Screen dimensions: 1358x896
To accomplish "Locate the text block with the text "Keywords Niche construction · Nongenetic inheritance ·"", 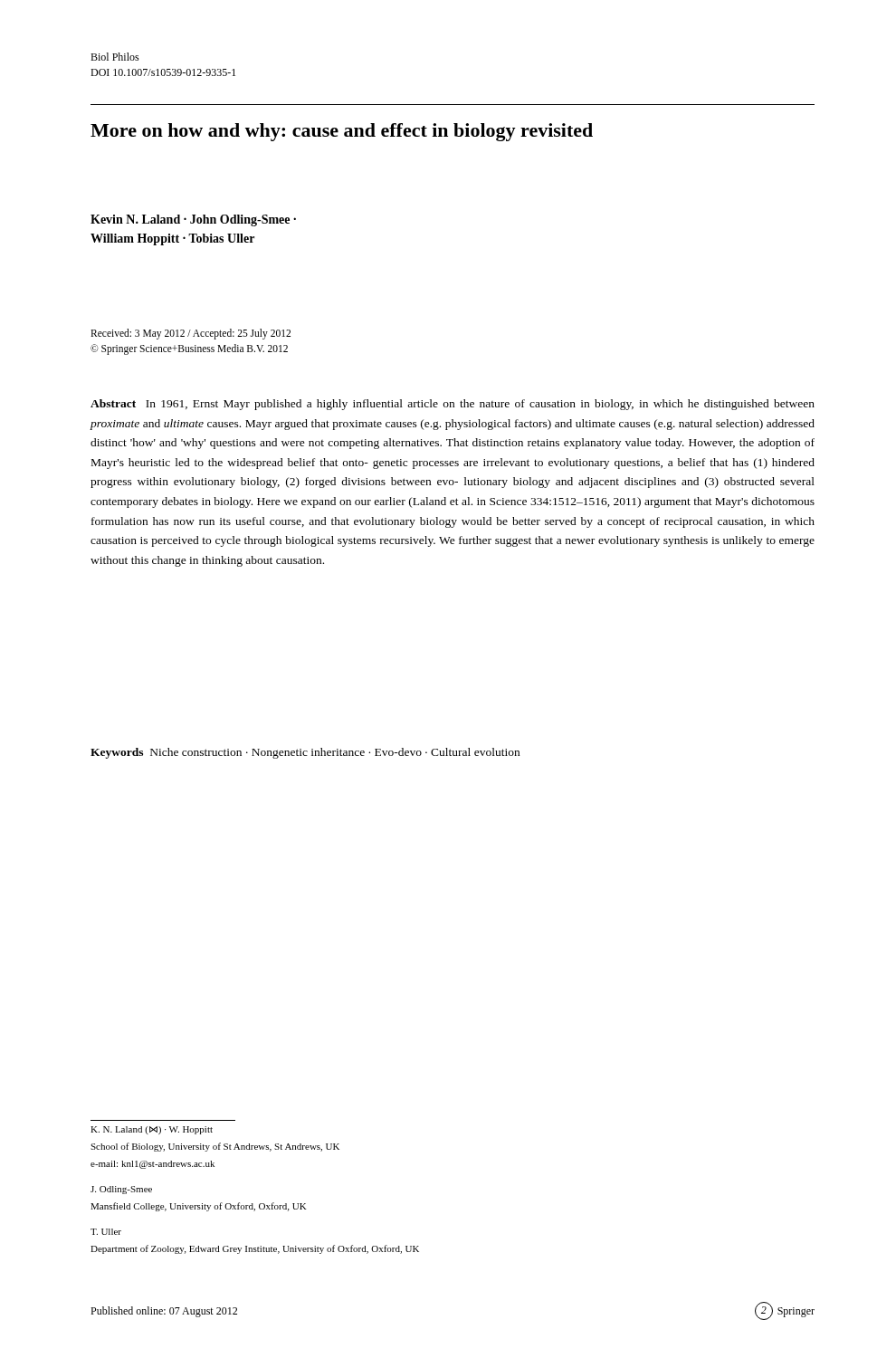I will [453, 752].
